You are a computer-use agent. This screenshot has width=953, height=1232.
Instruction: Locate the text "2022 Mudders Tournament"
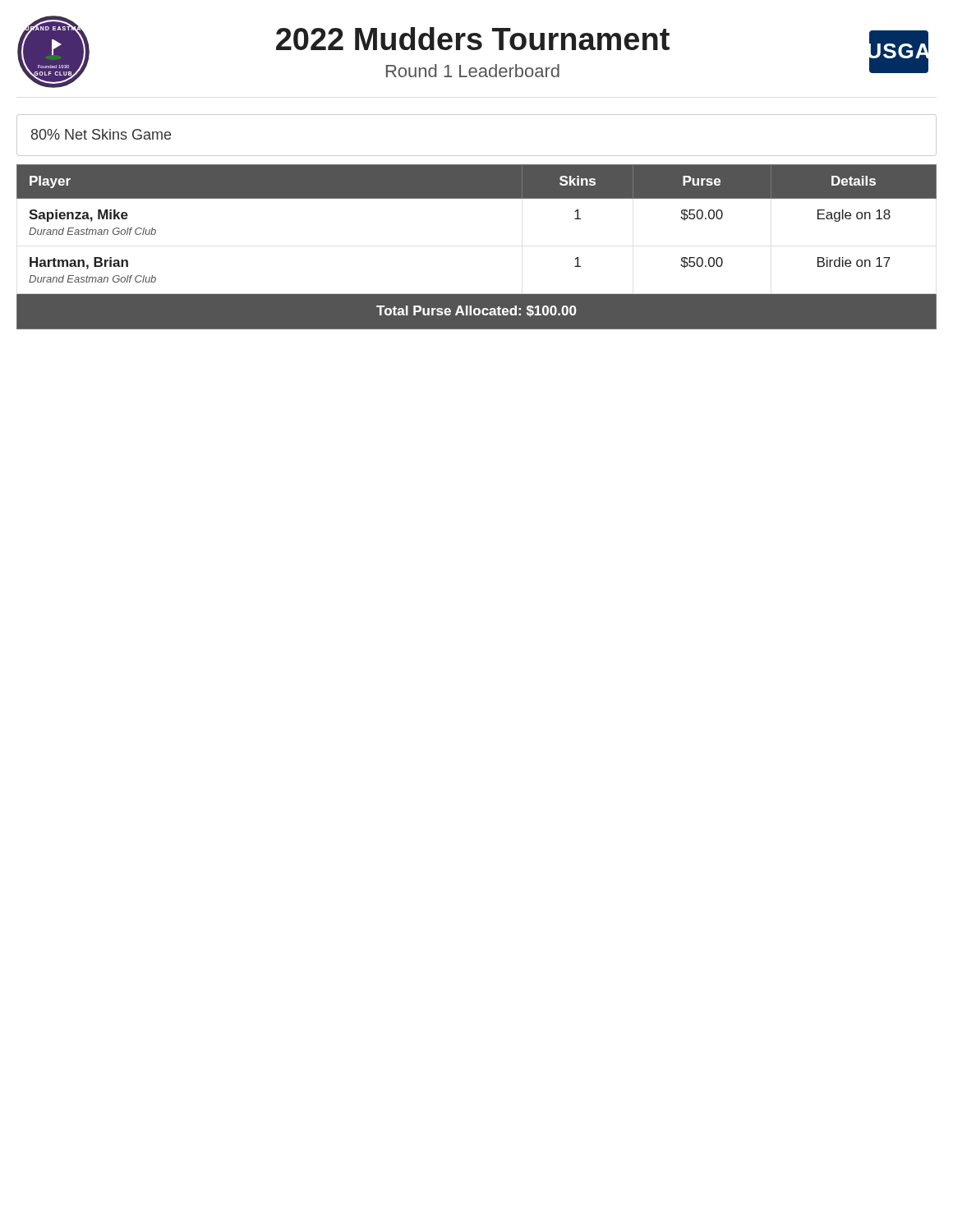coord(472,39)
